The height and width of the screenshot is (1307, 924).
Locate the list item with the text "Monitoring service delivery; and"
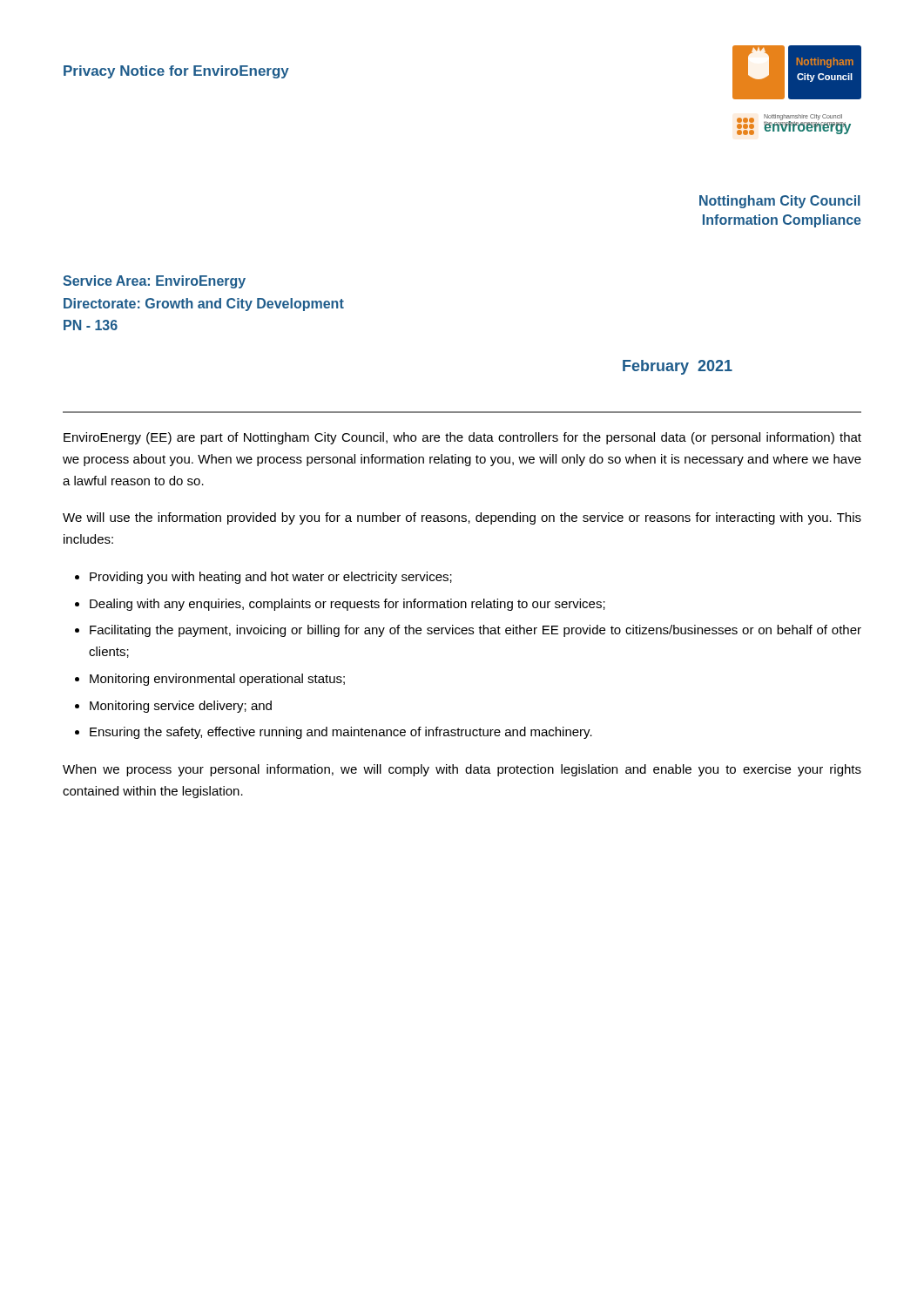[181, 707]
